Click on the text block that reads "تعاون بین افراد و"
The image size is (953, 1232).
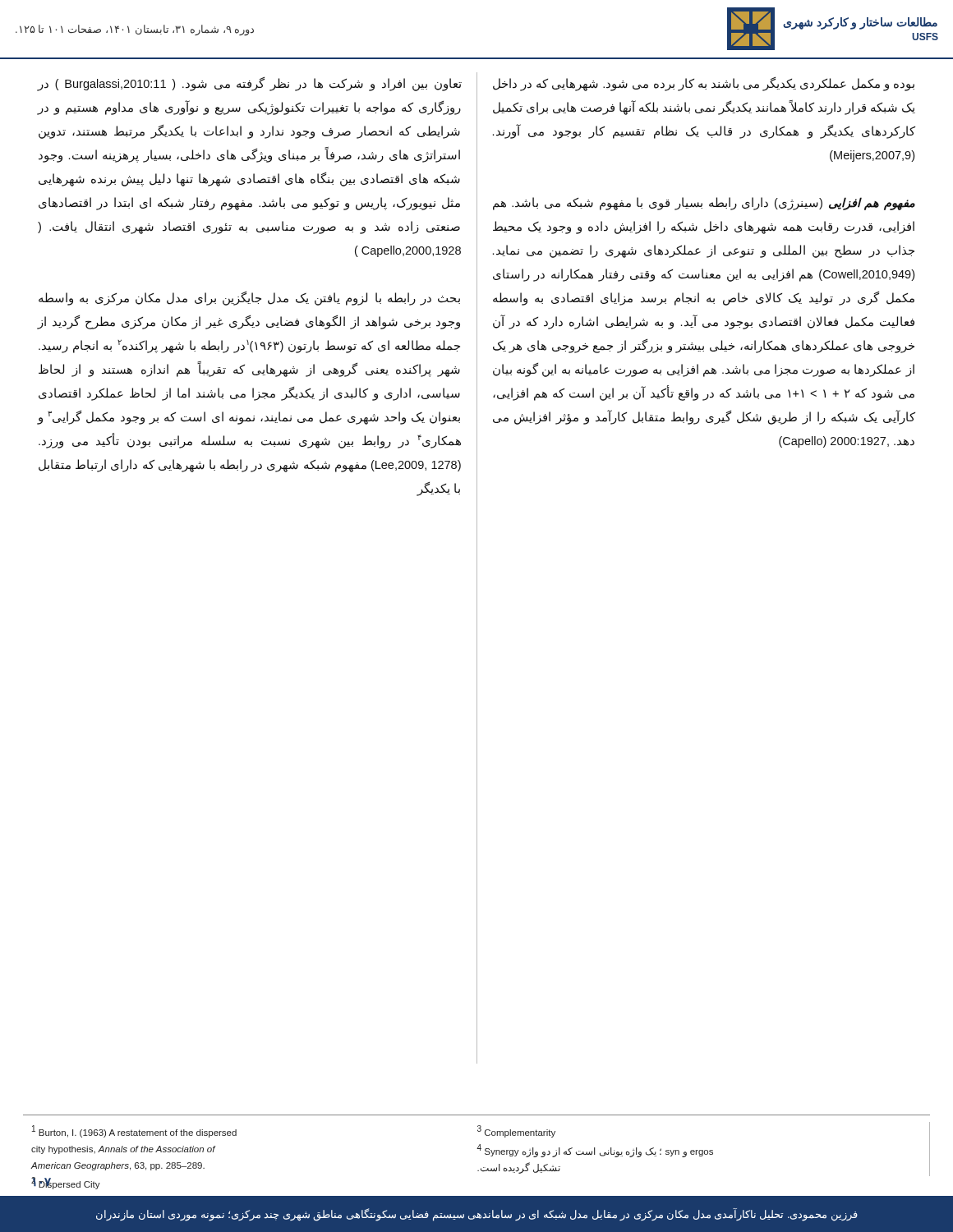(x=250, y=167)
